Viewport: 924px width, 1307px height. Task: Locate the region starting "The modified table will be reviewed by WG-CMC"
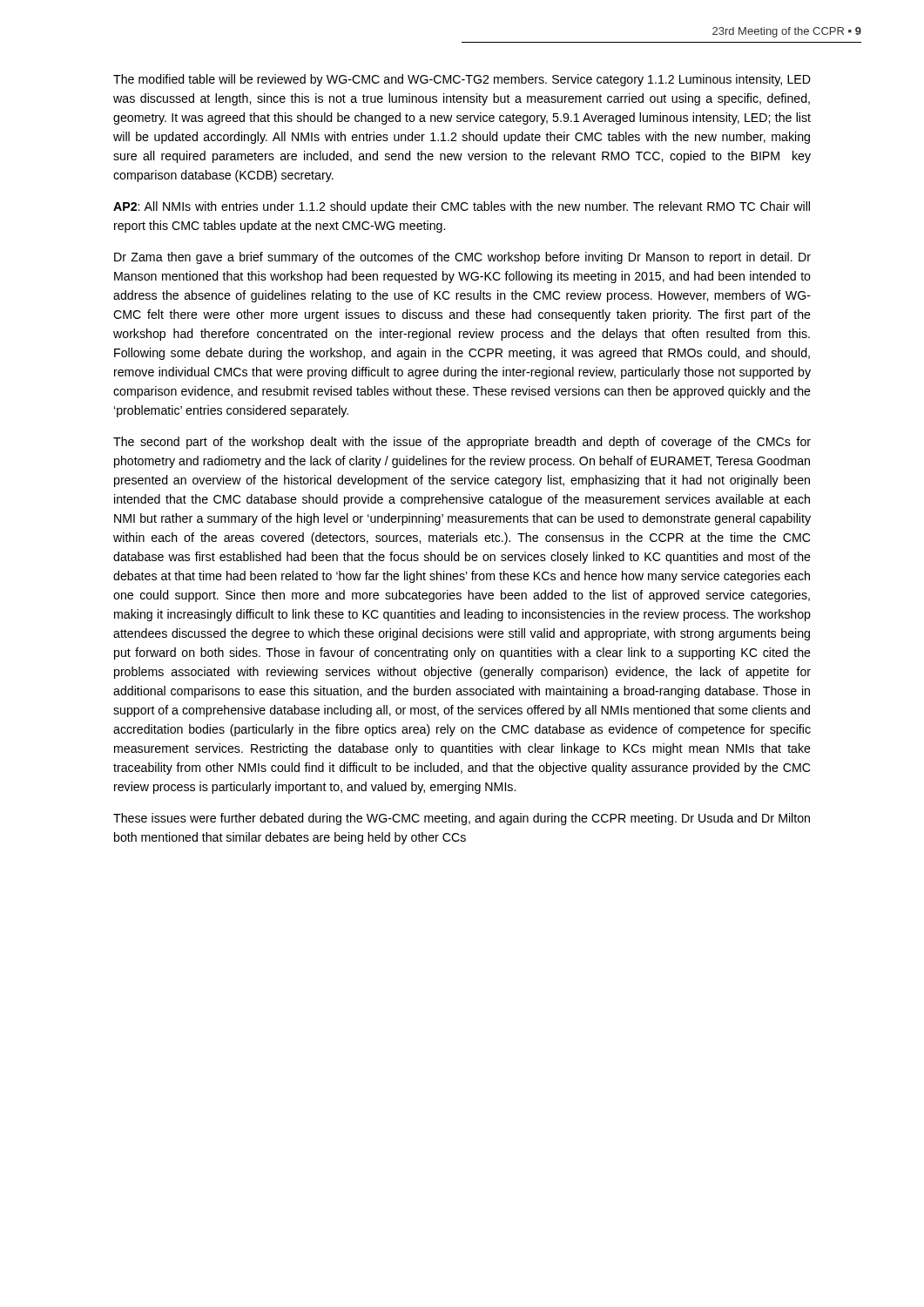coord(462,127)
